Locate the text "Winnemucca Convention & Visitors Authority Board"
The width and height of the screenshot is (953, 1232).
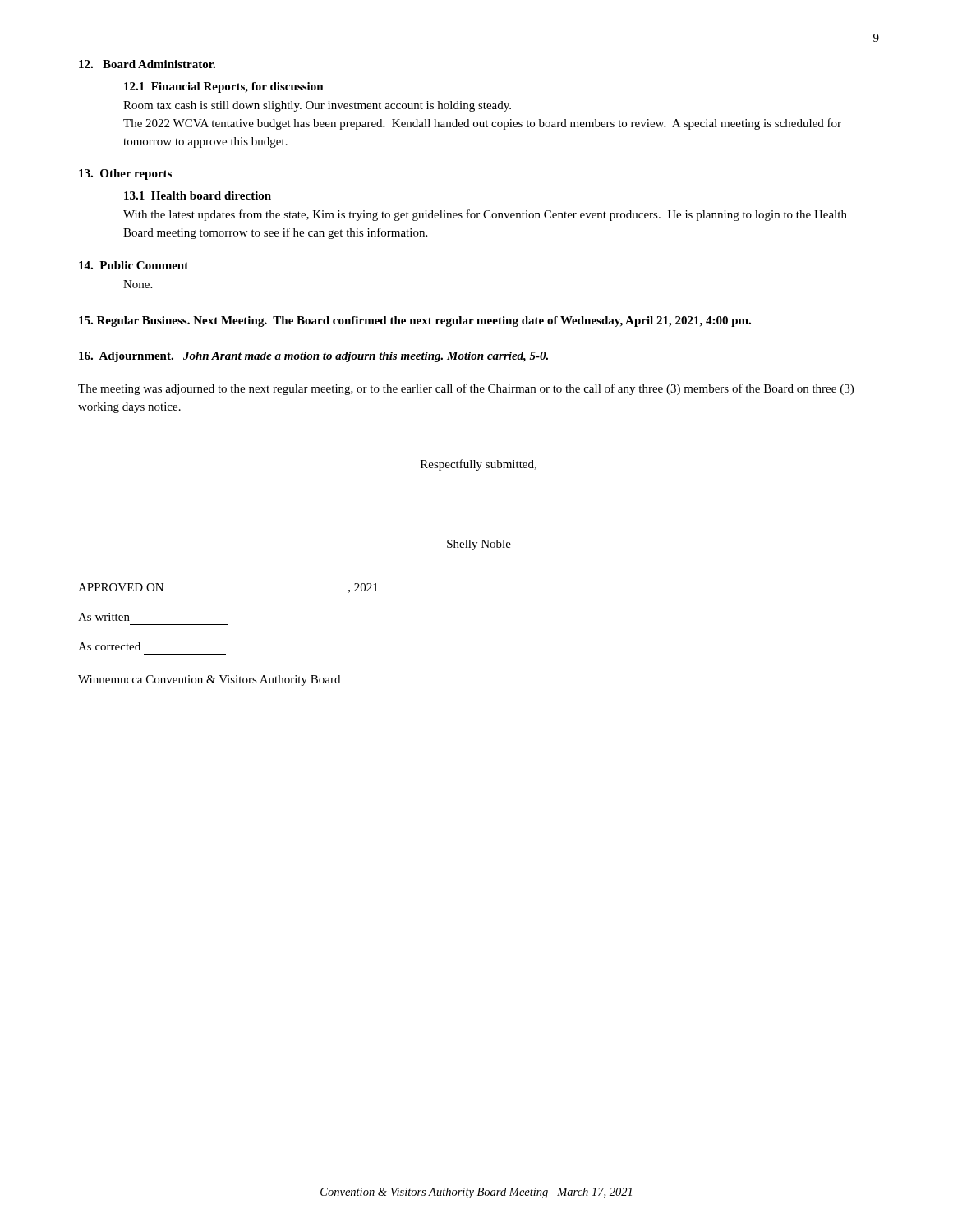point(209,679)
